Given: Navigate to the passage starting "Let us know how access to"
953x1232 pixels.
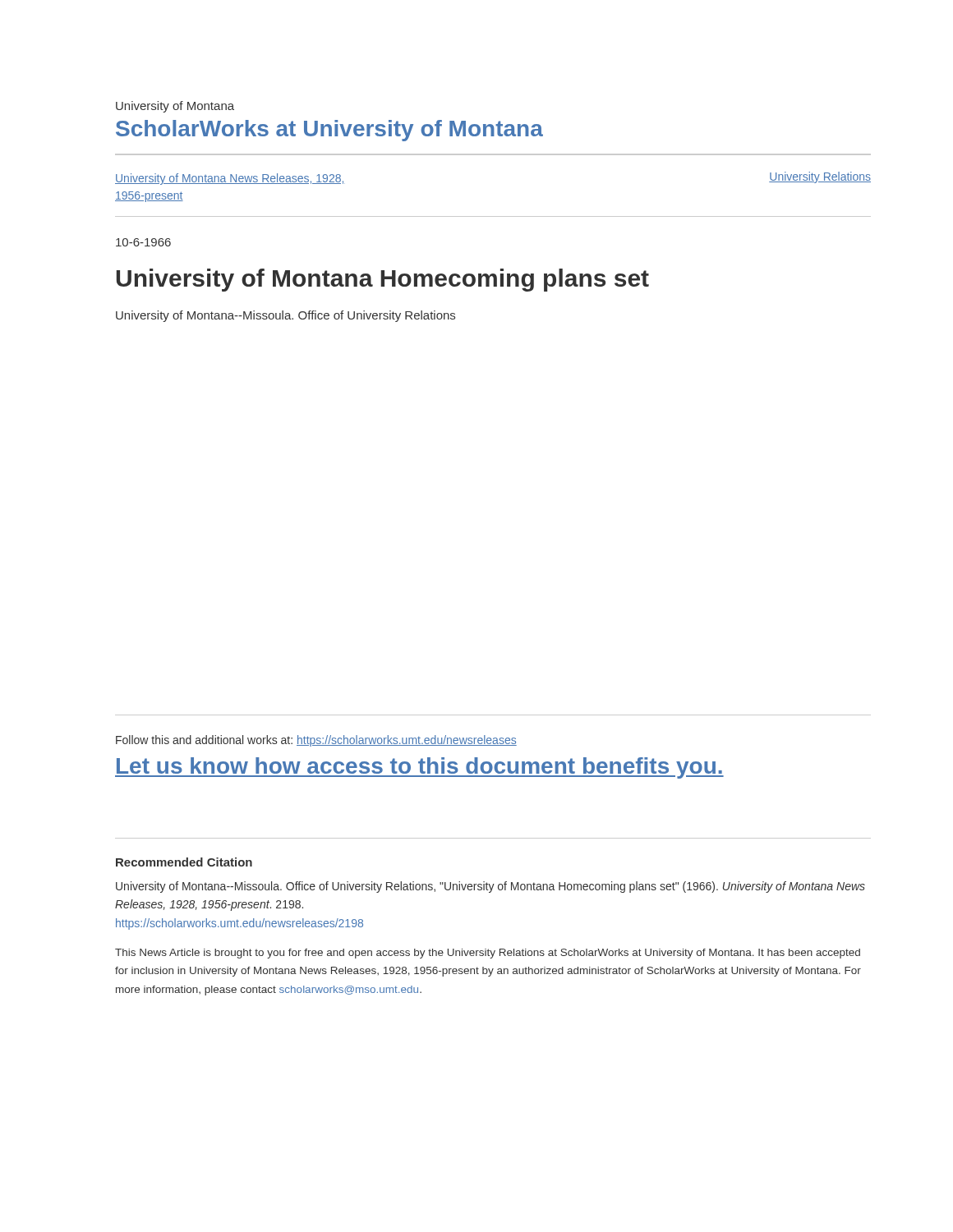Looking at the screenshot, I should (x=419, y=766).
